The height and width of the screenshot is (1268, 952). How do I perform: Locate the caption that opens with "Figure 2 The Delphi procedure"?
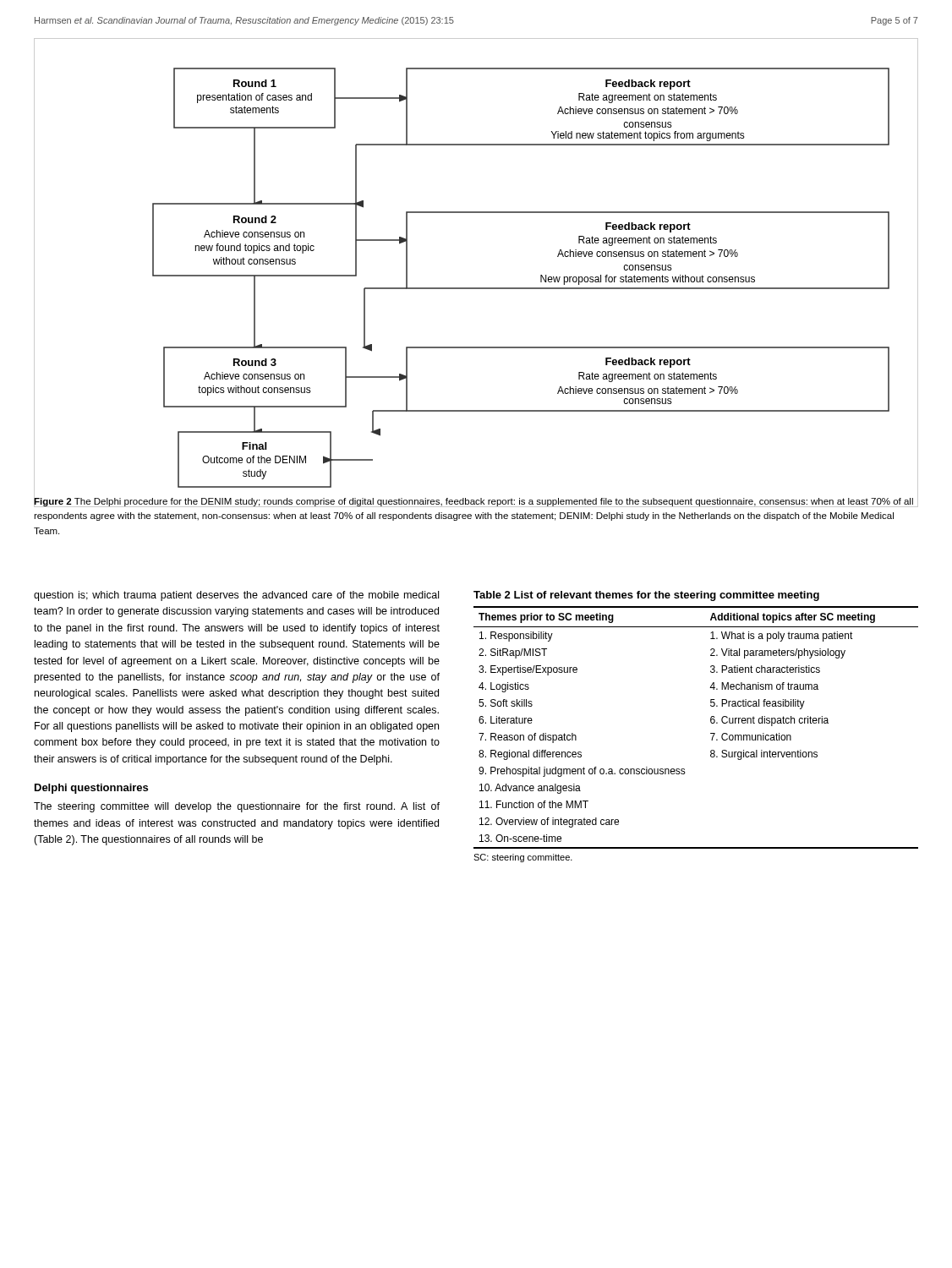[x=474, y=516]
